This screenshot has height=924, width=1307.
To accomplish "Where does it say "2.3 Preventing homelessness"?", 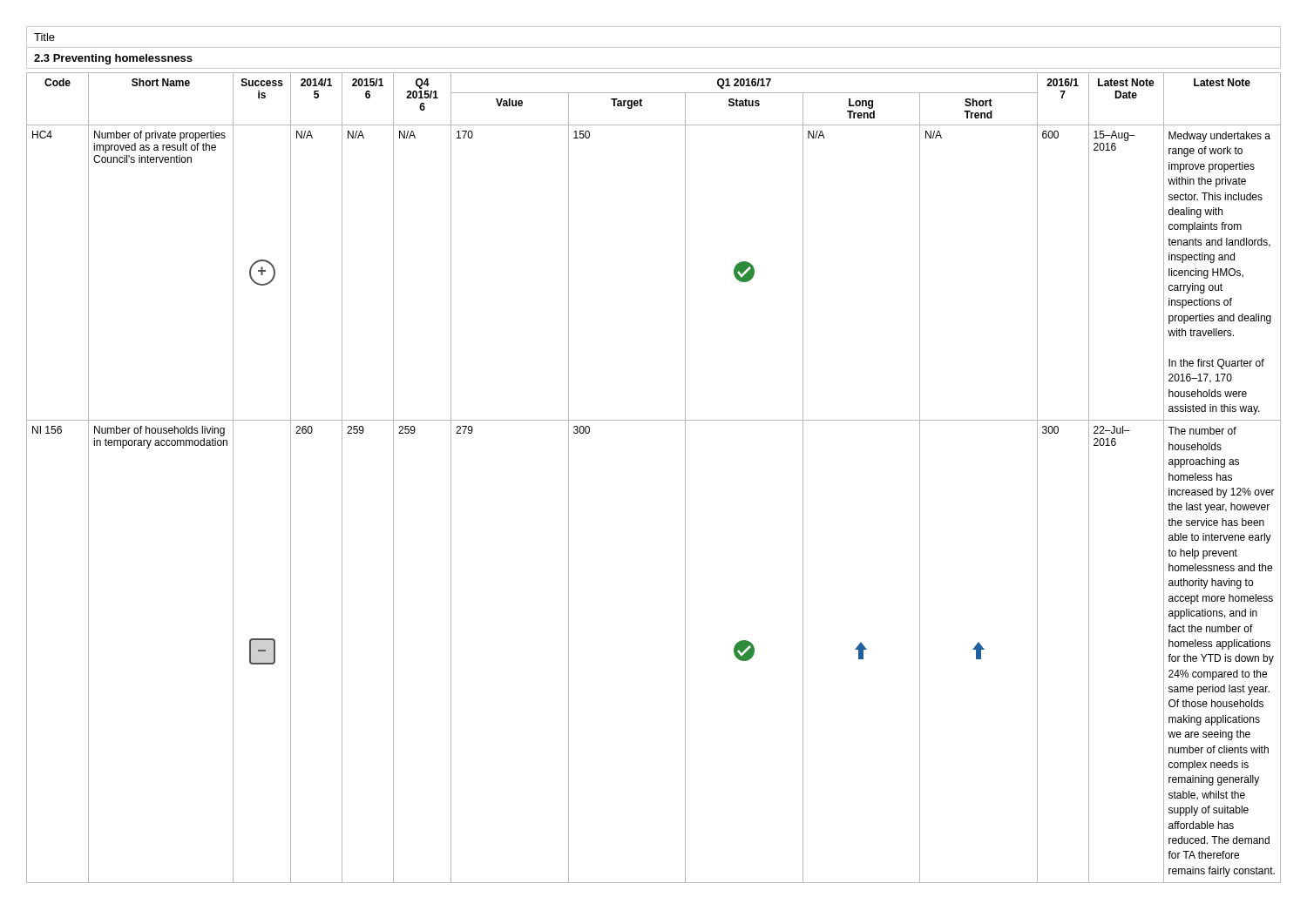I will 113,58.
